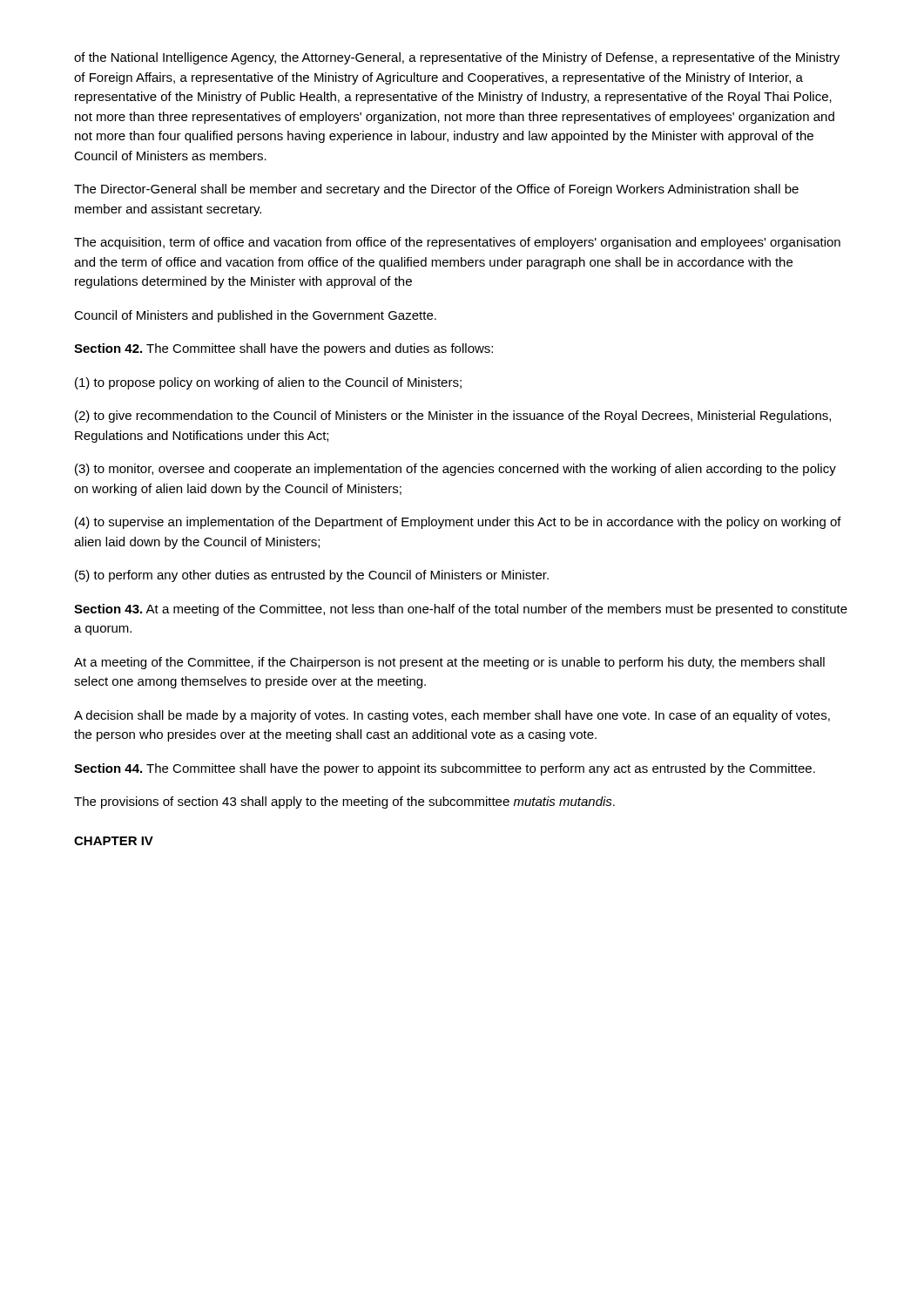Navigate to the element starting "Section 44. The Committee shall have"
The width and height of the screenshot is (924, 1307).
pos(445,768)
